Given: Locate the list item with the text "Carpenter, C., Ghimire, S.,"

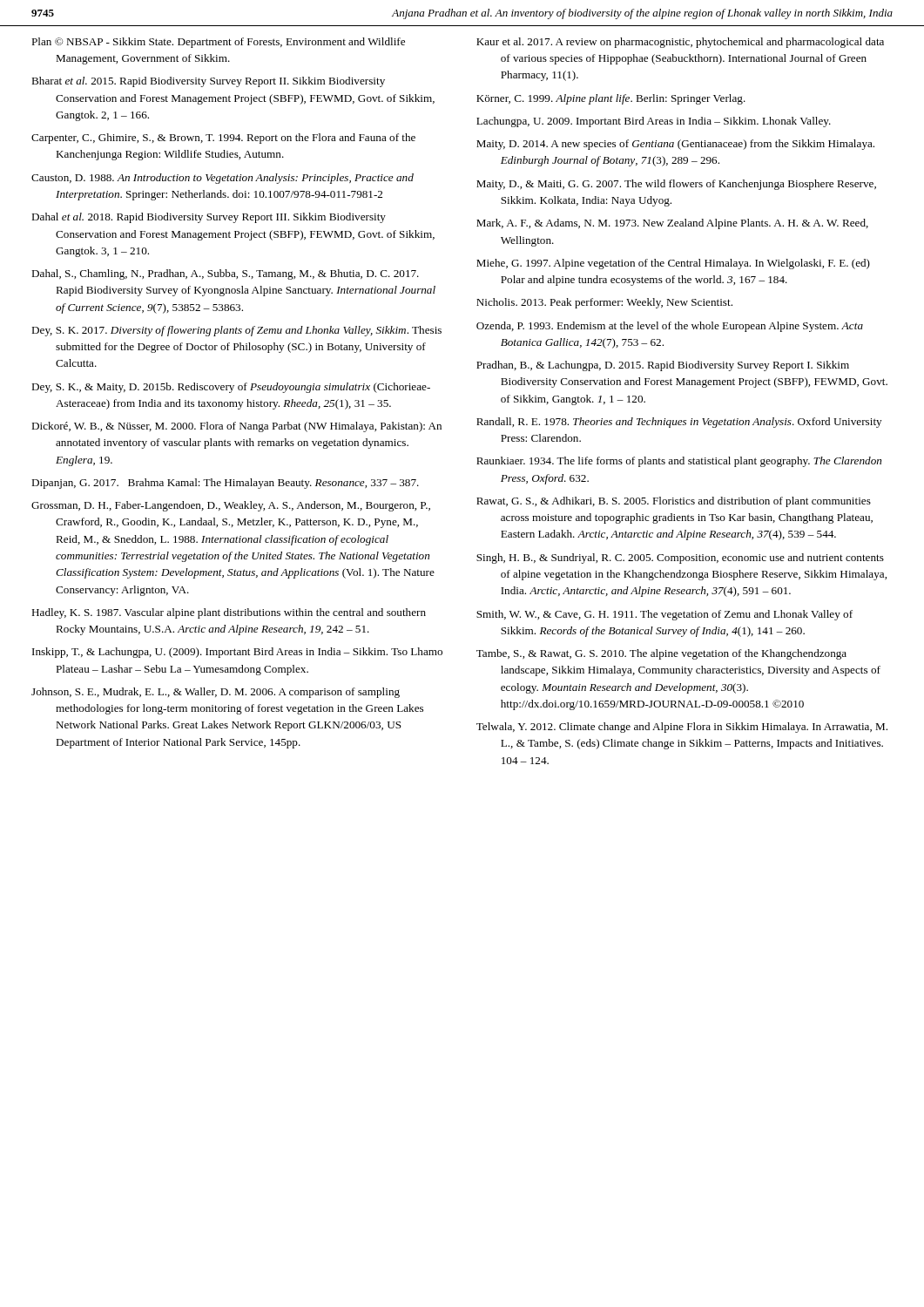Looking at the screenshot, I should [x=224, y=146].
